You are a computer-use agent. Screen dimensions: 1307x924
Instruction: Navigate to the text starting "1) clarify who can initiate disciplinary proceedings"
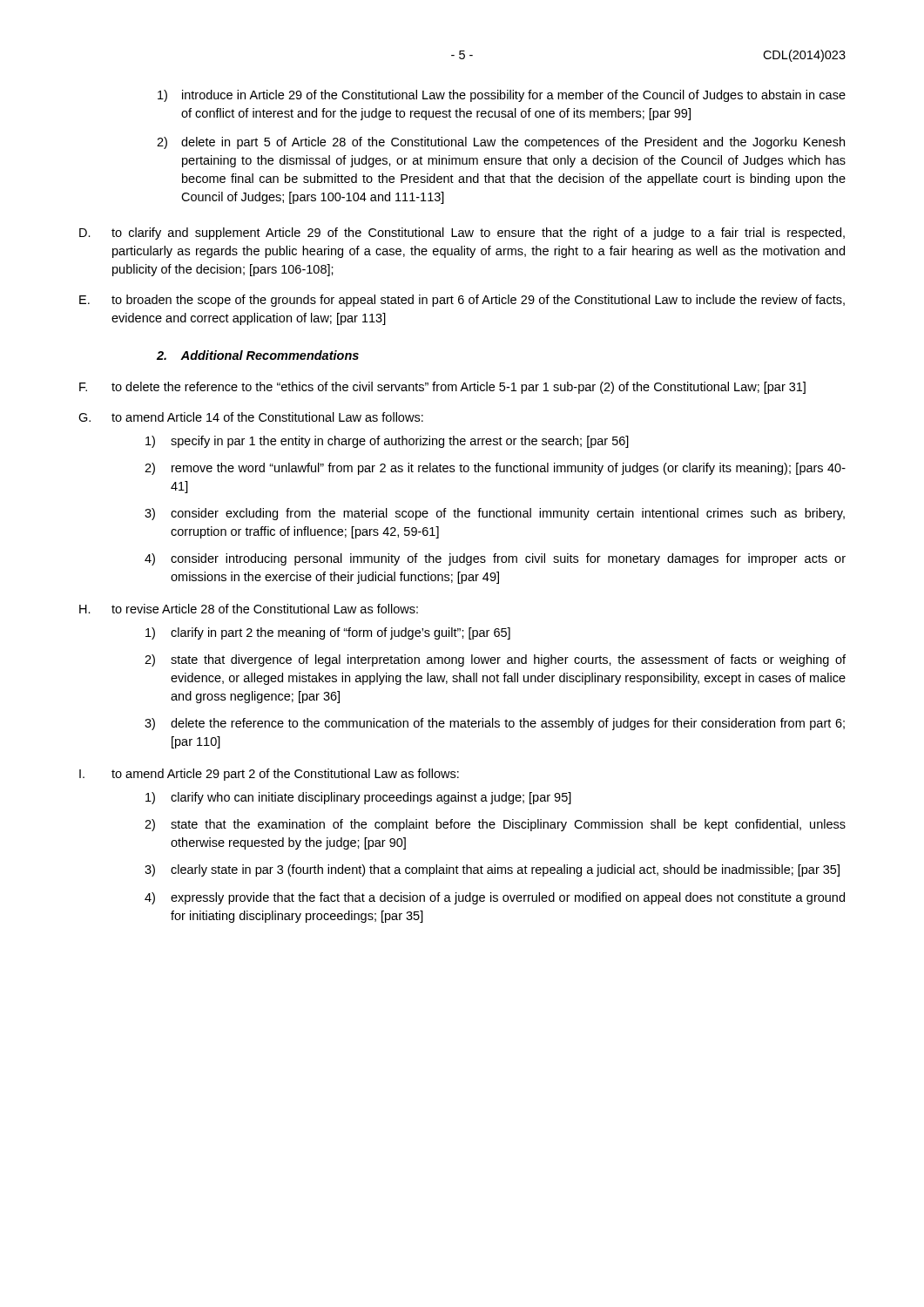pos(495,798)
